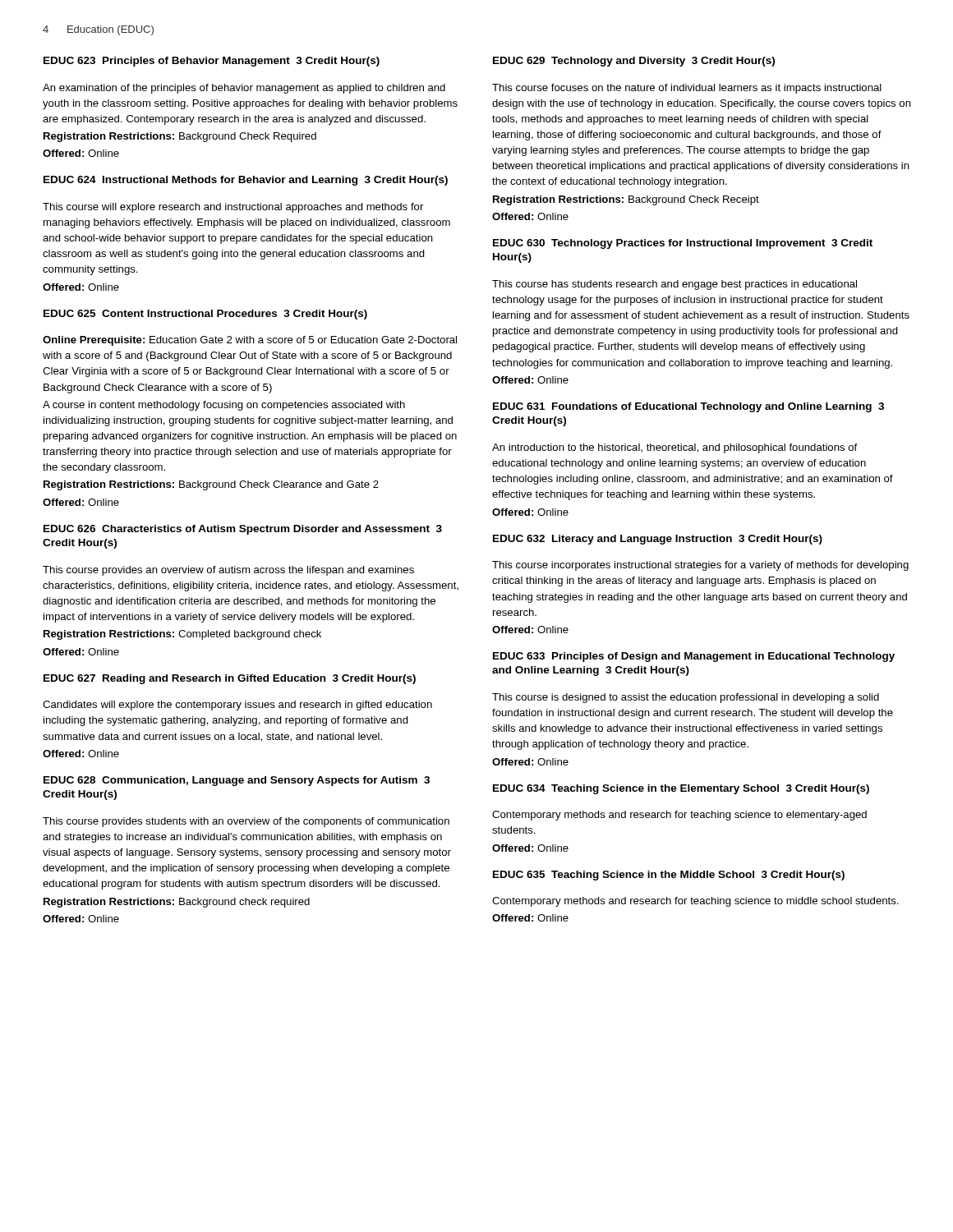This screenshot has height=1232, width=953.
Task: Select the text block starting "EDUC 629 Technology and Diversity"
Action: (x=702, y=61)
